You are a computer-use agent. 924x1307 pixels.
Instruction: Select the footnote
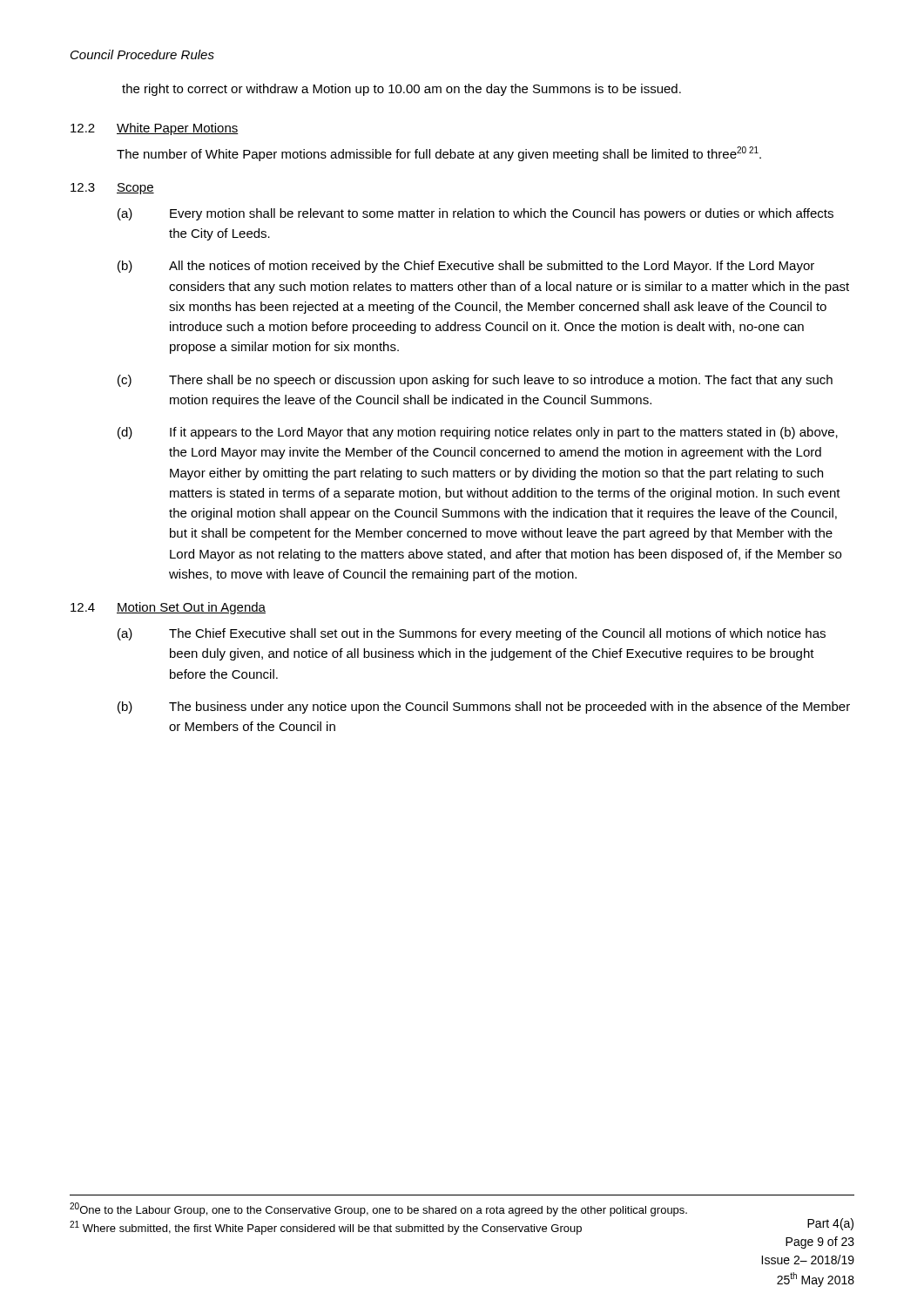click(x=379, y=1218)
